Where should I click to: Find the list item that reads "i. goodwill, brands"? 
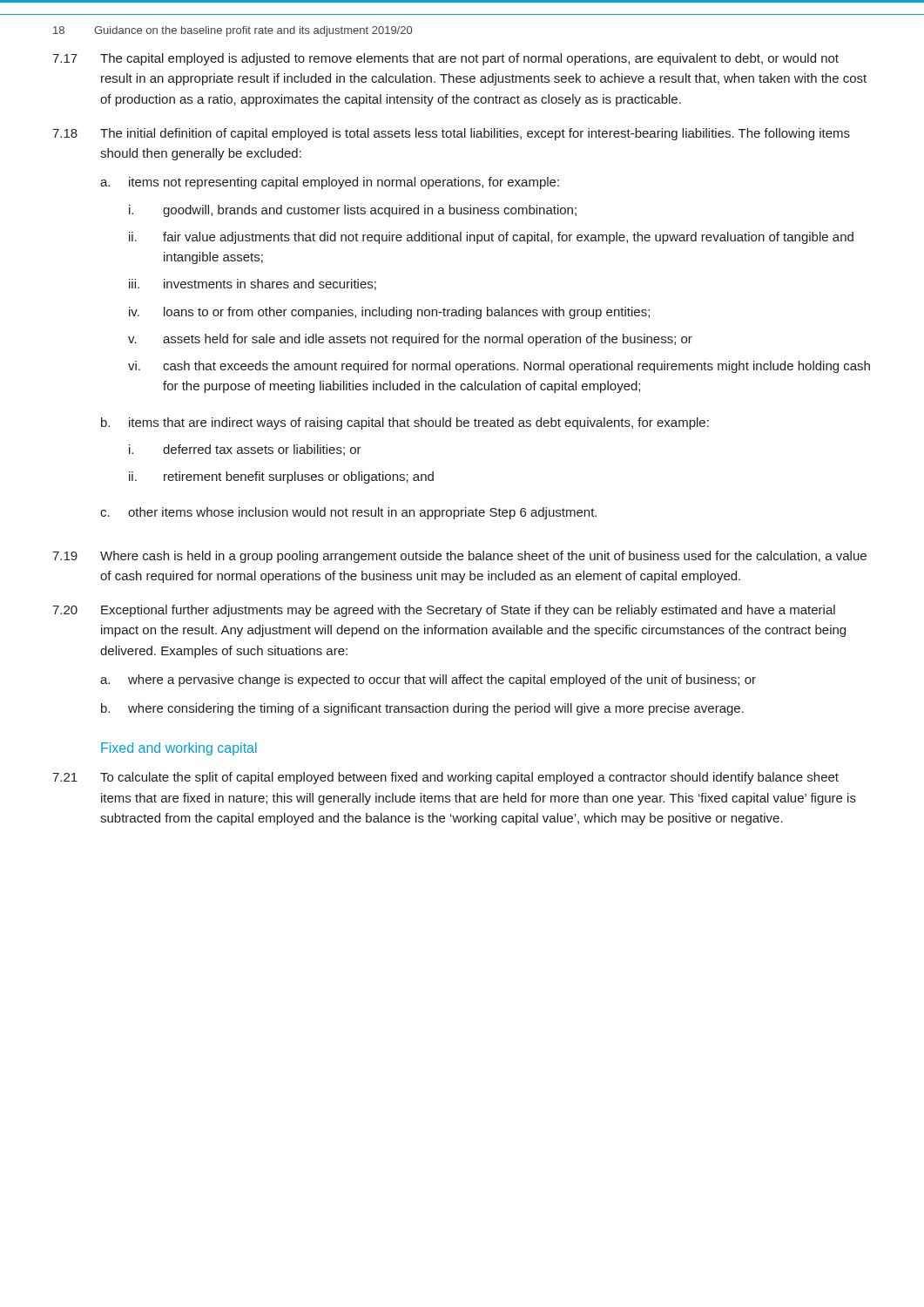point(500,209)
